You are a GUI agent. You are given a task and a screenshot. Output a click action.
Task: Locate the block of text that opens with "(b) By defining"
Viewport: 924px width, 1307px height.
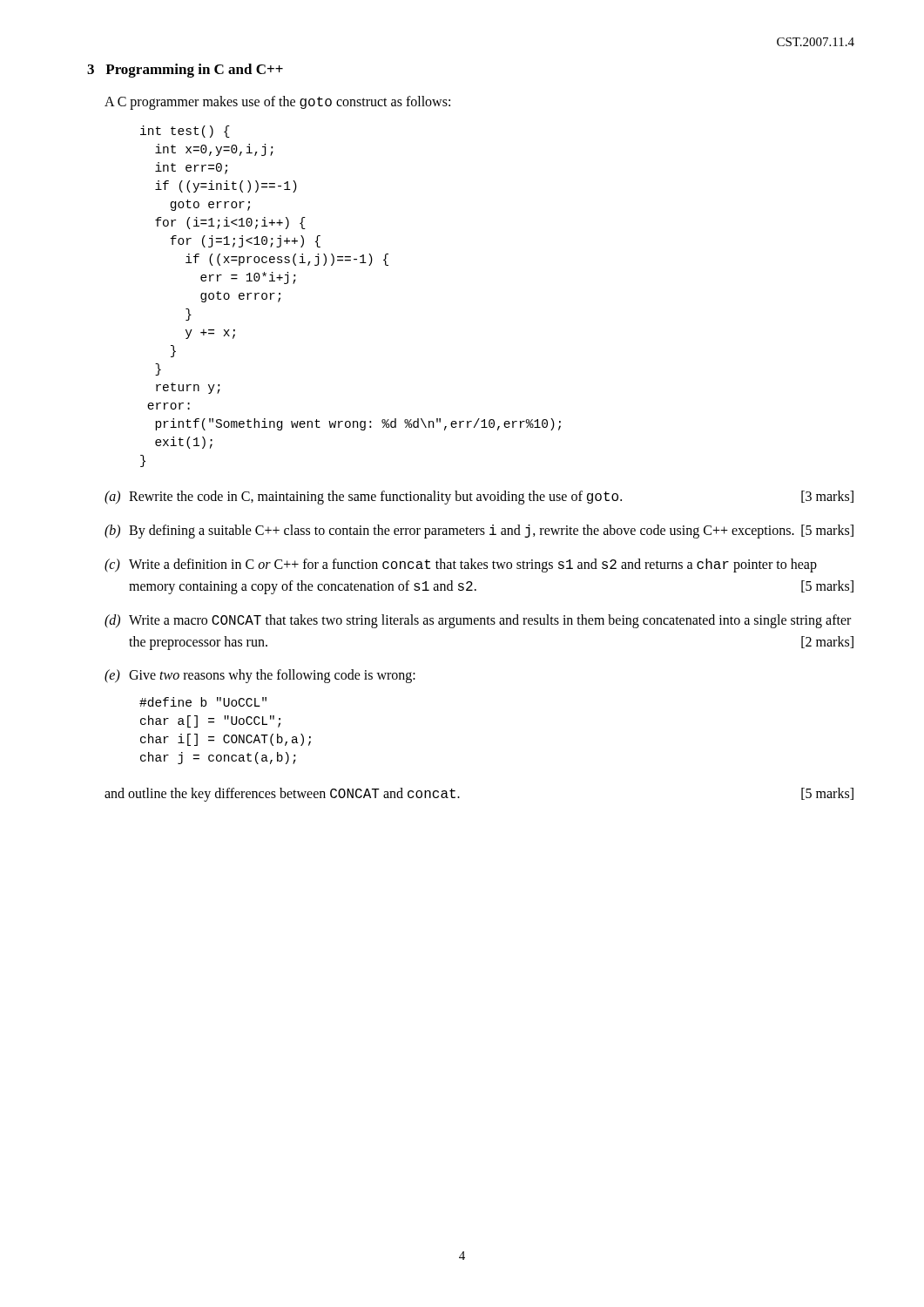479,531
